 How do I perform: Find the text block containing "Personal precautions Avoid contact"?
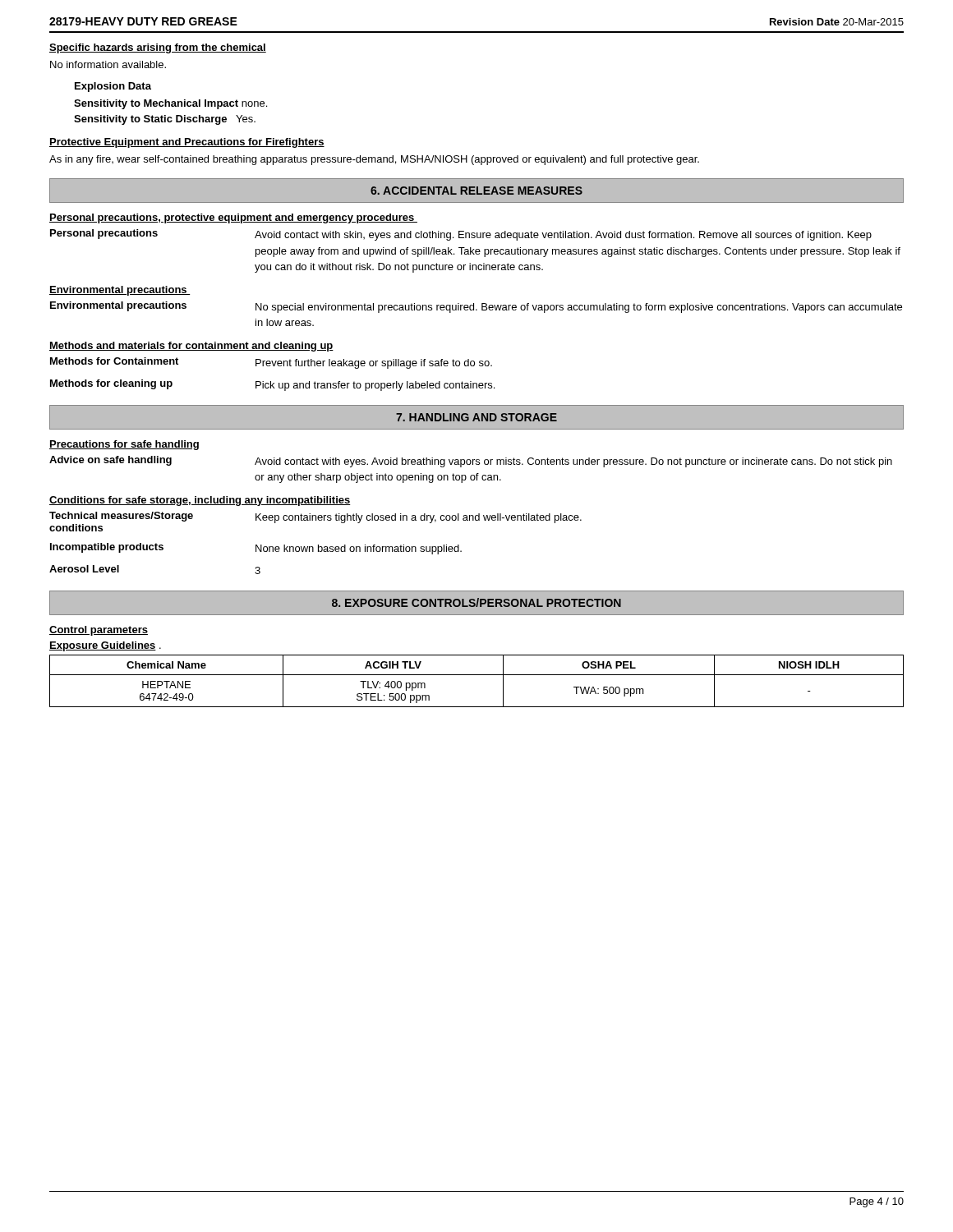pyautogui.click(x=476, y=251)
